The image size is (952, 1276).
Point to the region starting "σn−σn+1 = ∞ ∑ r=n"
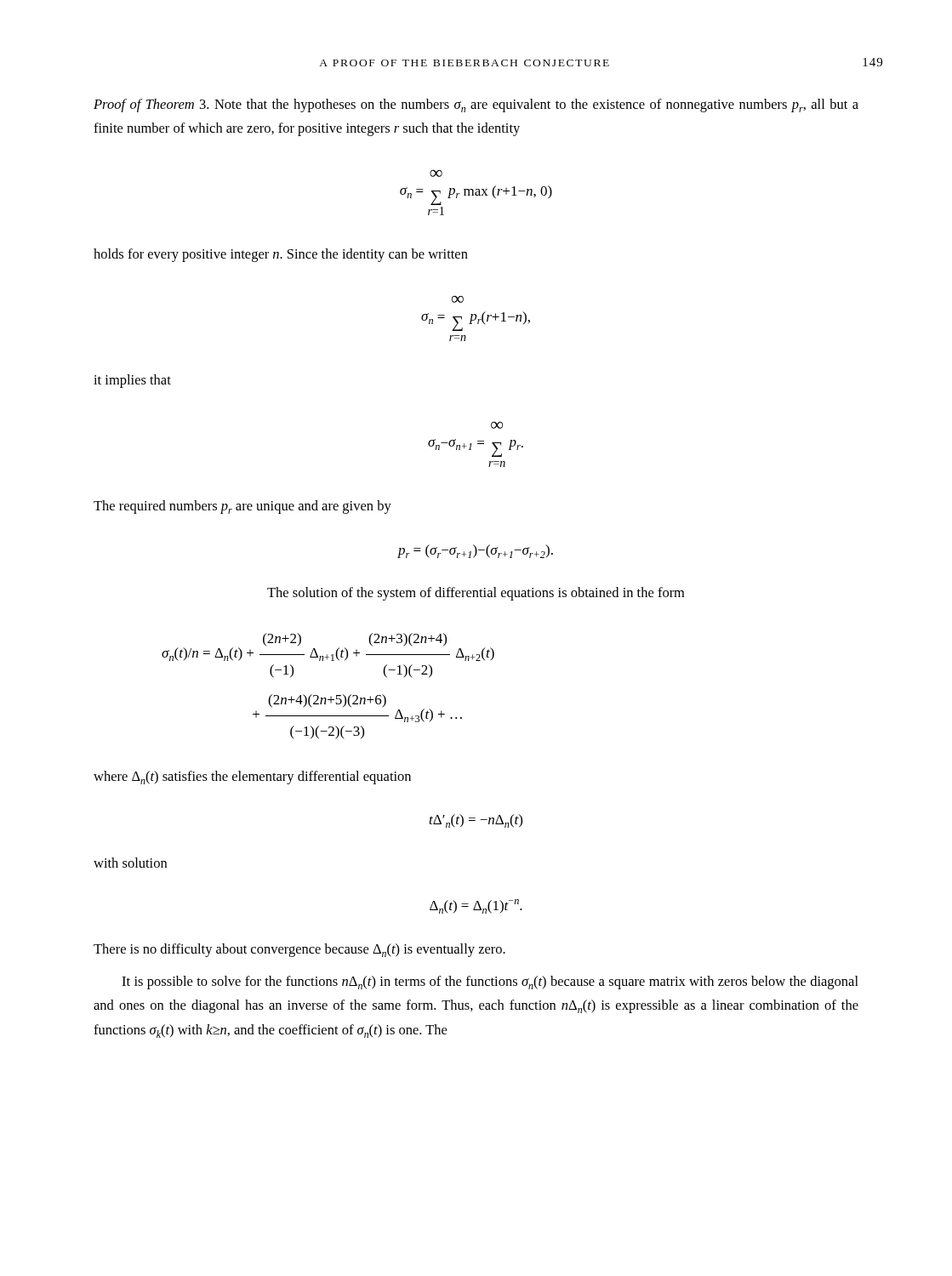click(x=476, y=443)
